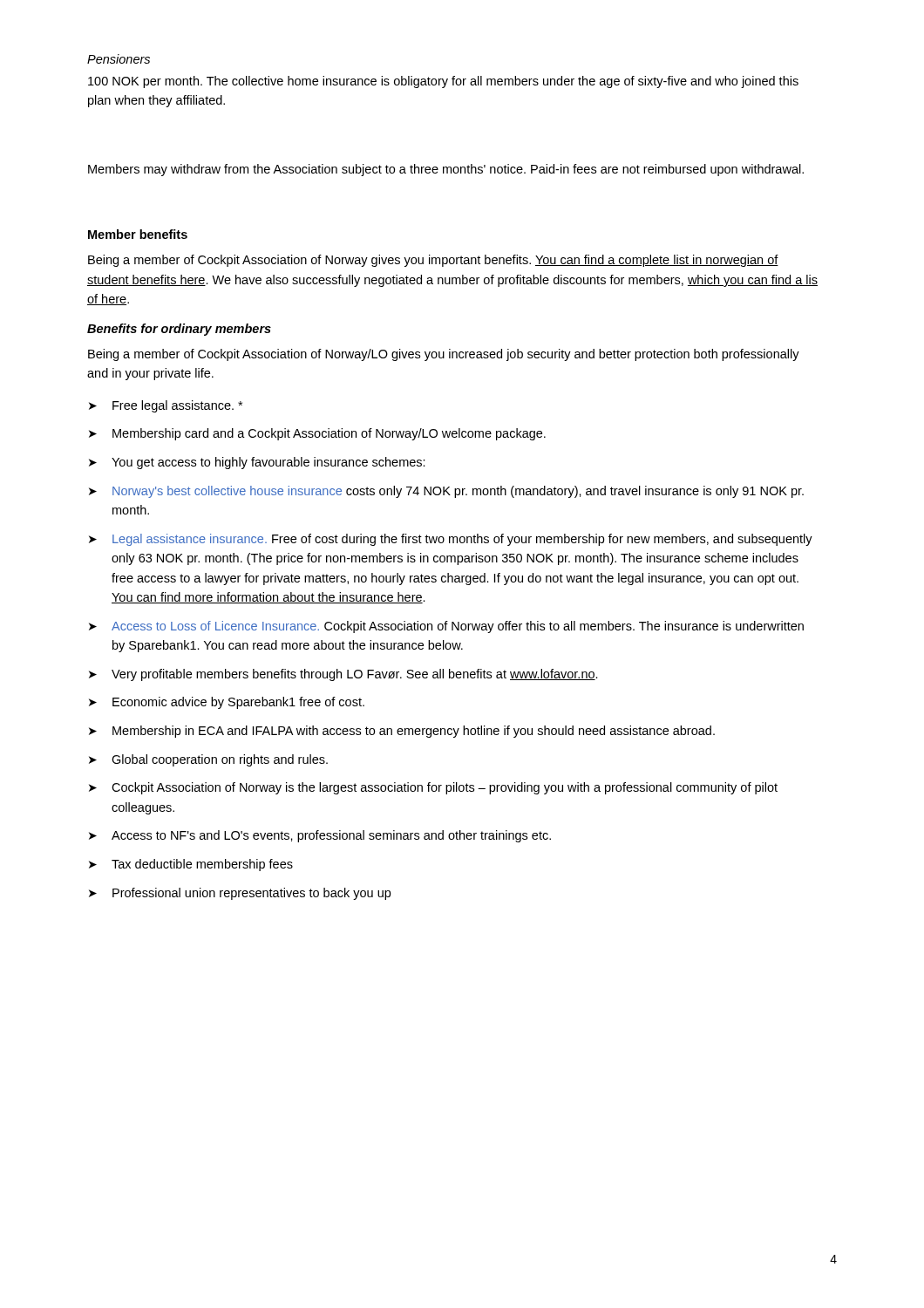Click on the text starting "➤ Legal assistance insurance. Free"
Image resolution: width=924 pixels, height=1308 pixels.
pos(453,568)
